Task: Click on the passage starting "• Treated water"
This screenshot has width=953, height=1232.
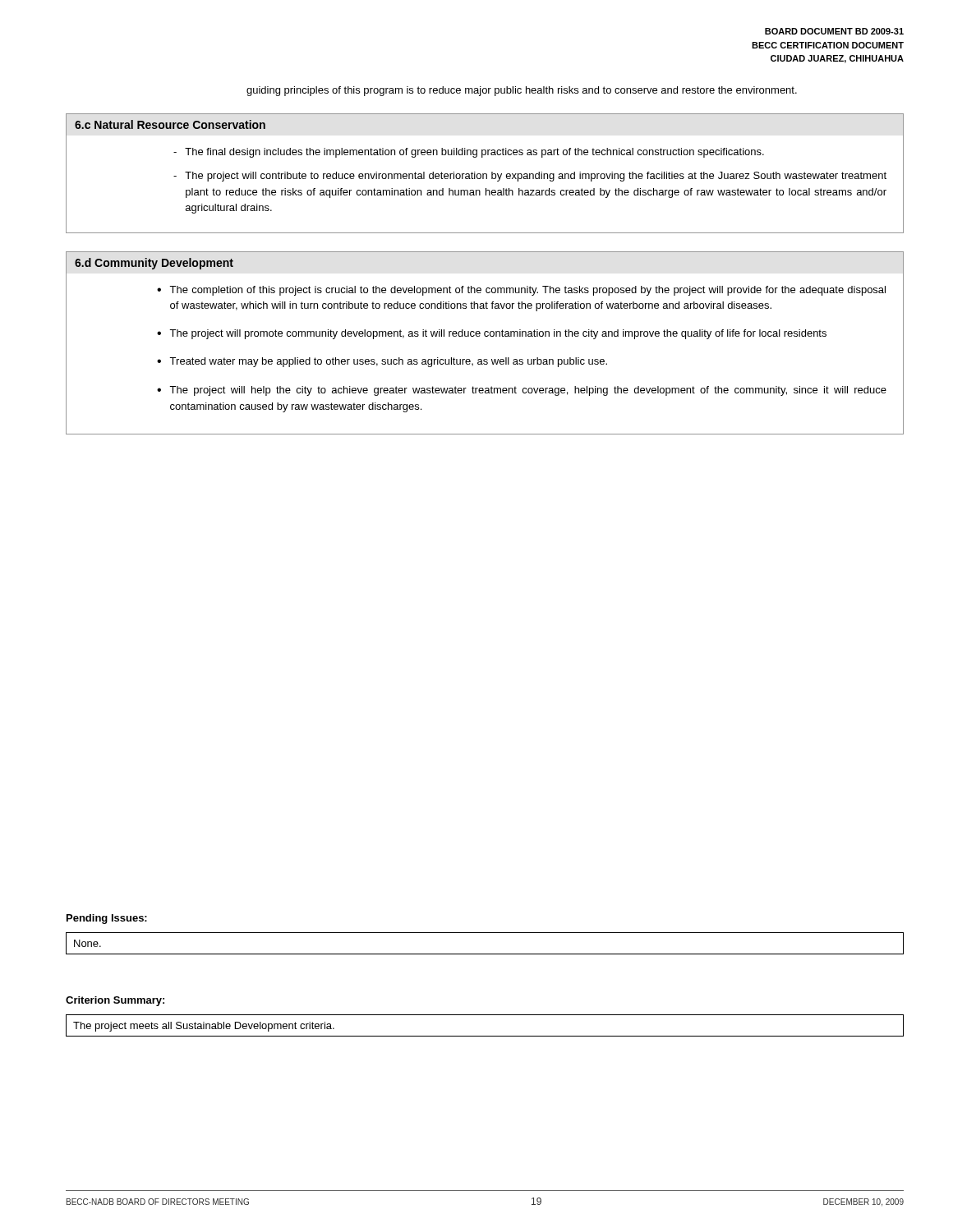Action: (383, 362)
